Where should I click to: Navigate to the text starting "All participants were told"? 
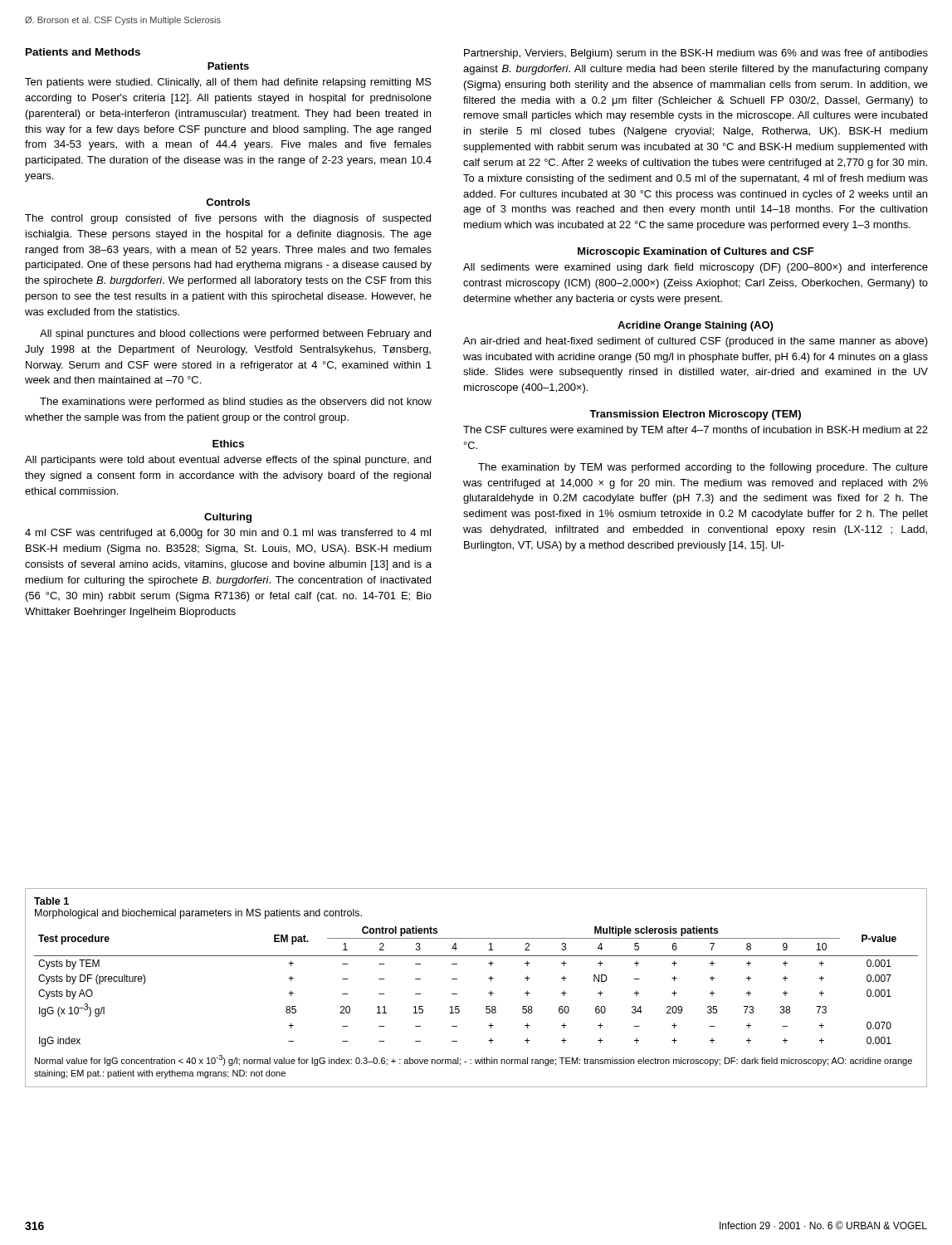pos(228,476)
